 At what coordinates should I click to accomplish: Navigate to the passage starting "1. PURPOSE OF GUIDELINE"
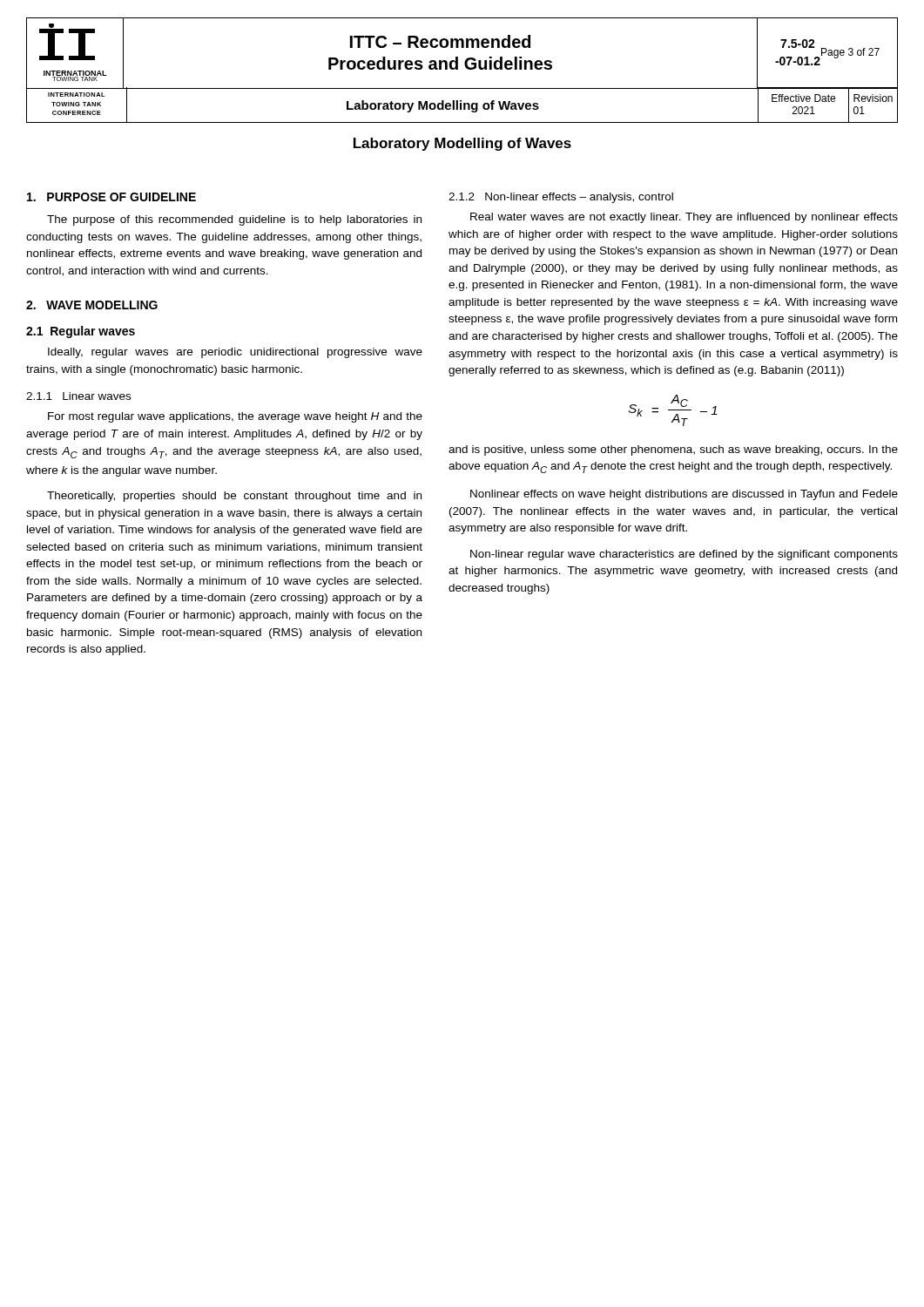[x=111, y=197]
